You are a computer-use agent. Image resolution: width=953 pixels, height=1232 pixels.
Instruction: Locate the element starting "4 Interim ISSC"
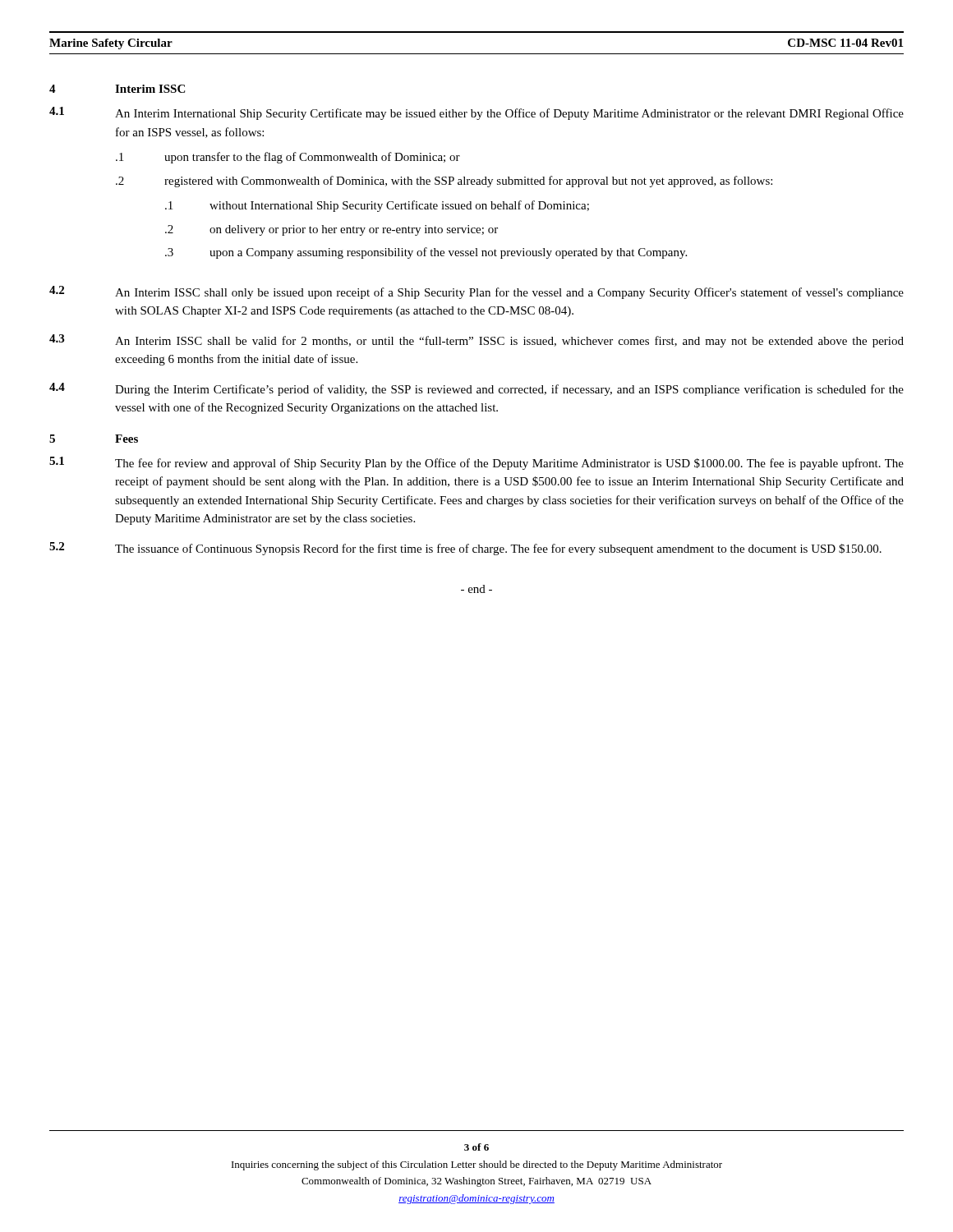[x=118, y=89]
